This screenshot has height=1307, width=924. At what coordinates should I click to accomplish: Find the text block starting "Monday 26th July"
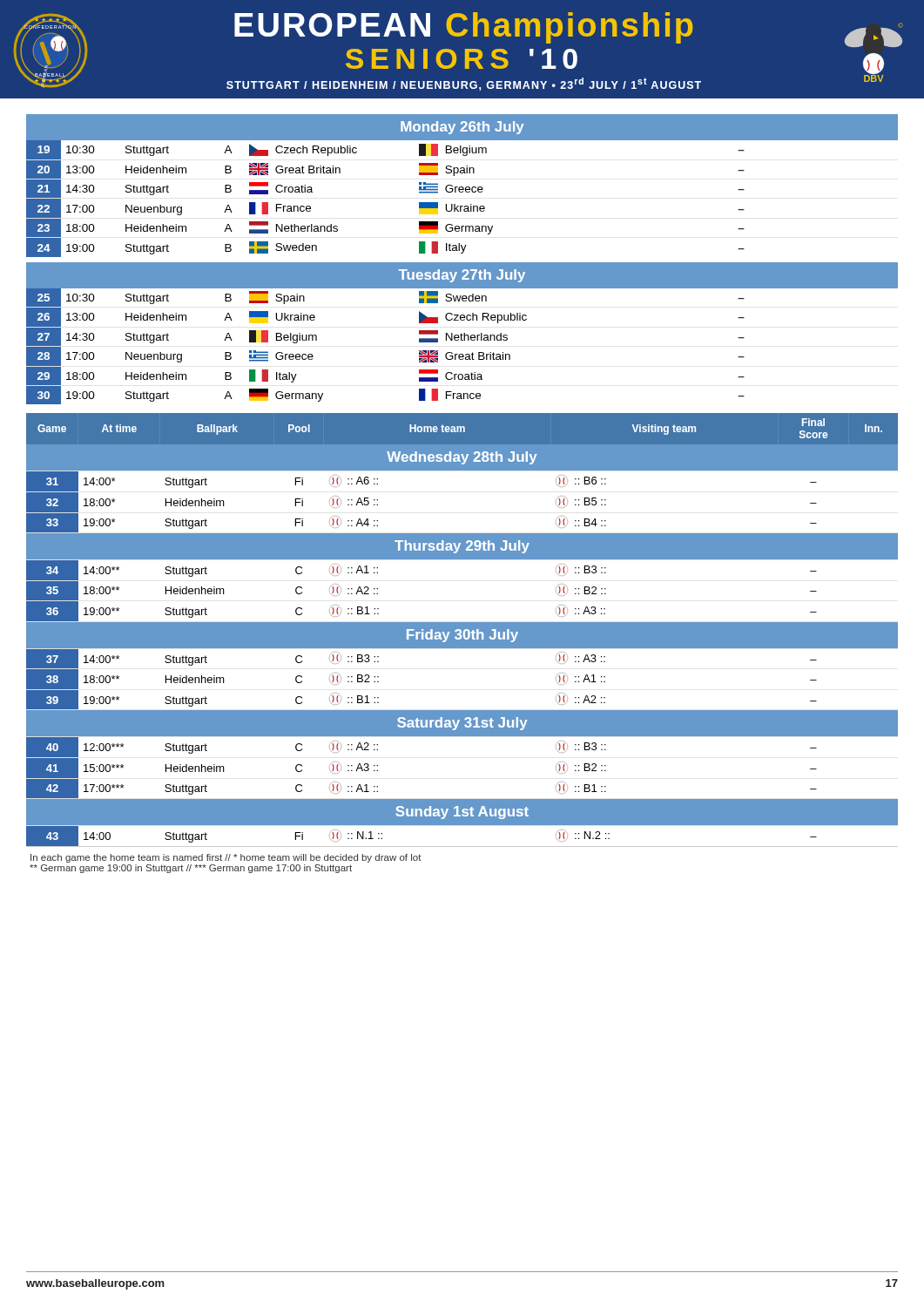462,127
